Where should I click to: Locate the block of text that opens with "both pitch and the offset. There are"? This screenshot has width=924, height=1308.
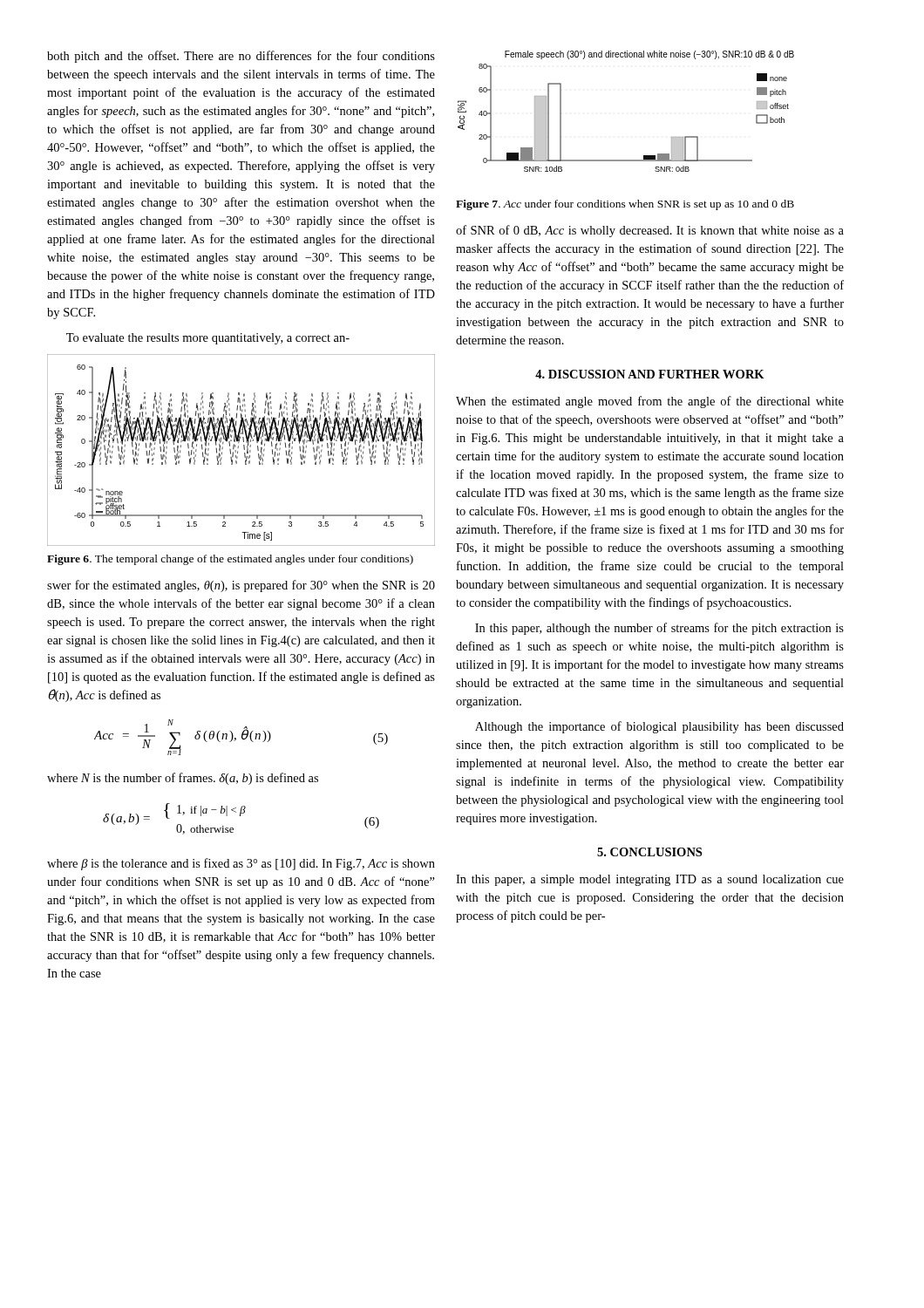pyautogui.click(x=241, y=197)
